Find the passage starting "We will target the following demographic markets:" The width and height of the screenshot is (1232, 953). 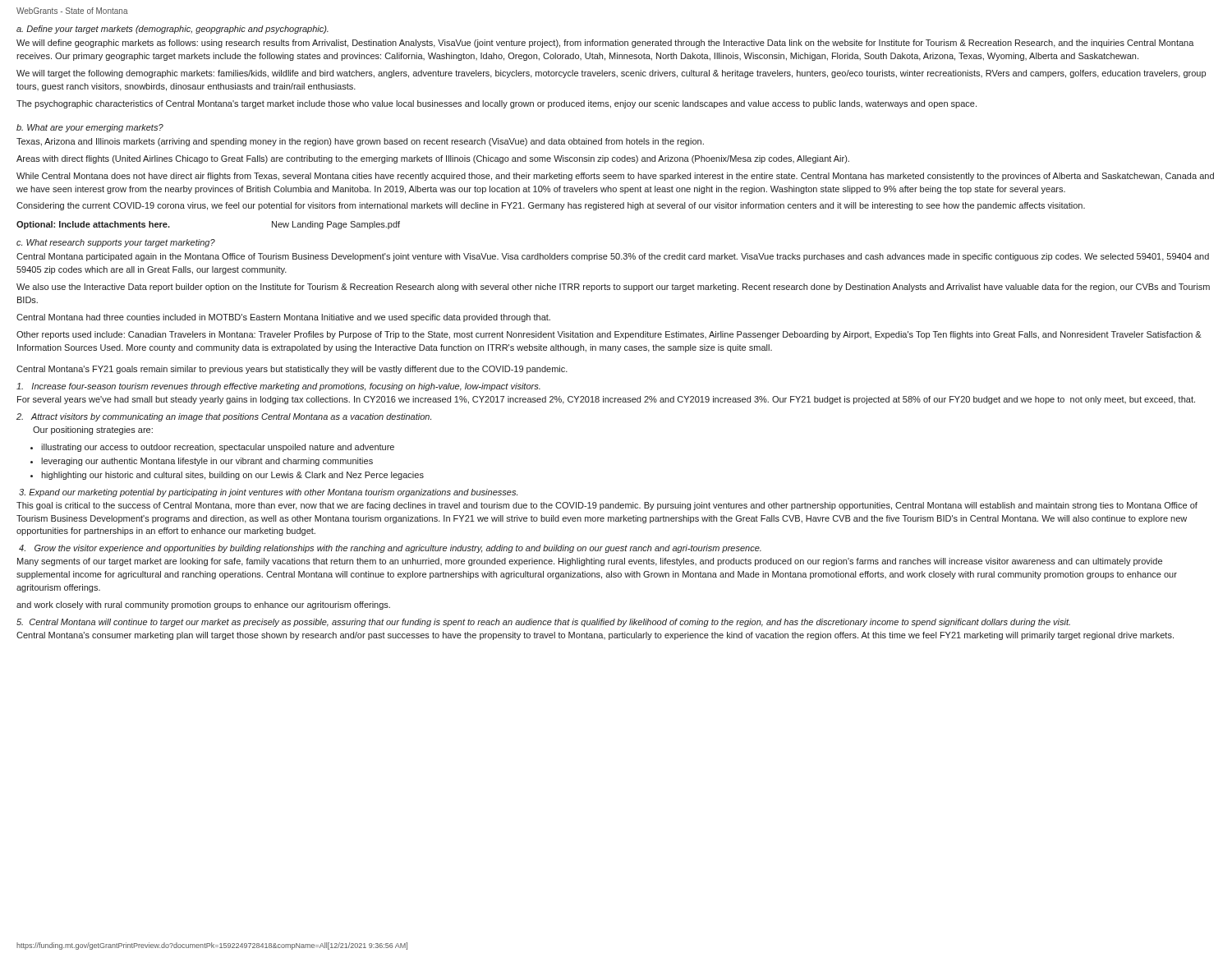point(611,80)
